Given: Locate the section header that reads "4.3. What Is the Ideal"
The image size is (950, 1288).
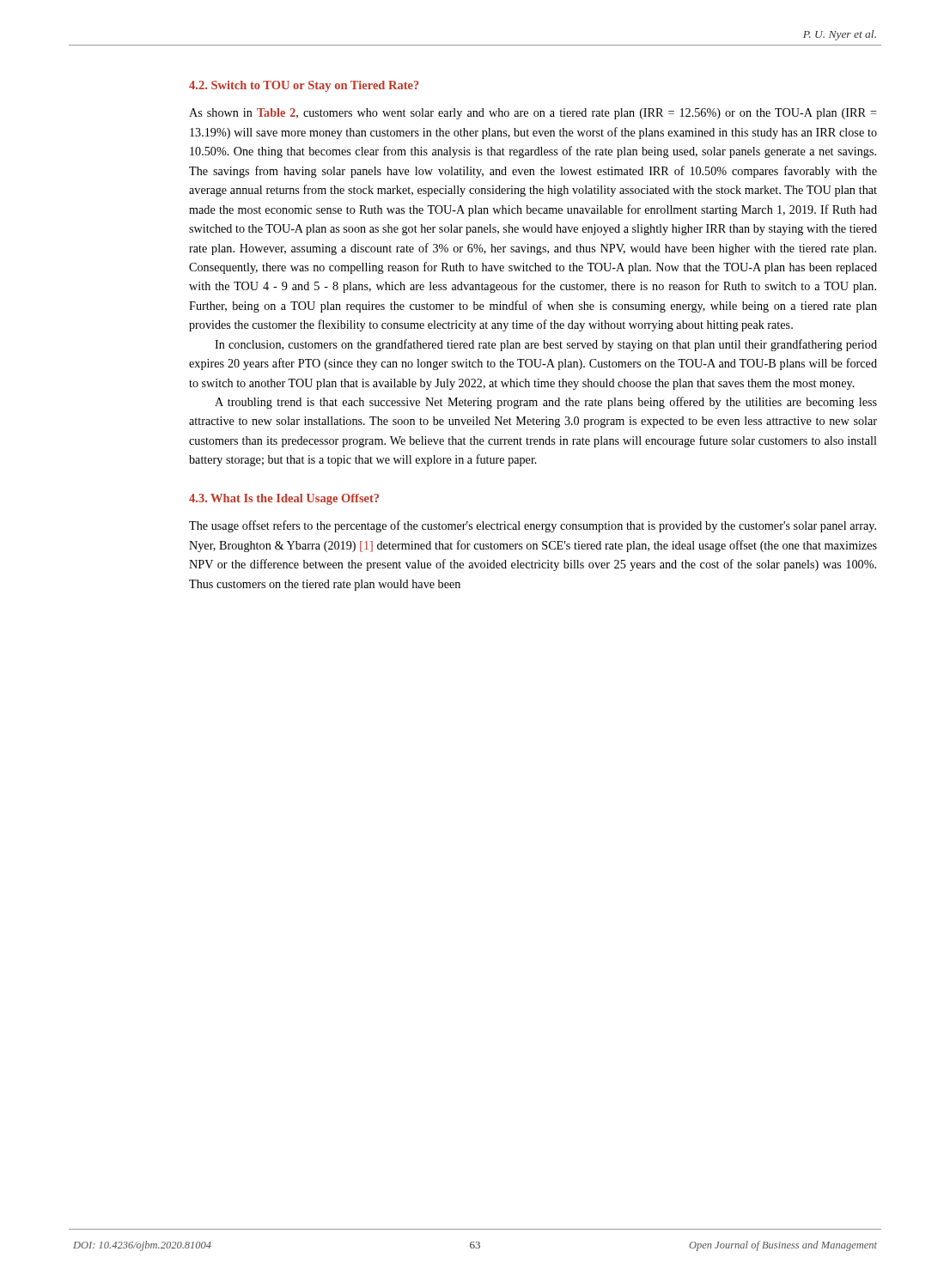Looking at the screenshot, I should [x=284, y=498].
